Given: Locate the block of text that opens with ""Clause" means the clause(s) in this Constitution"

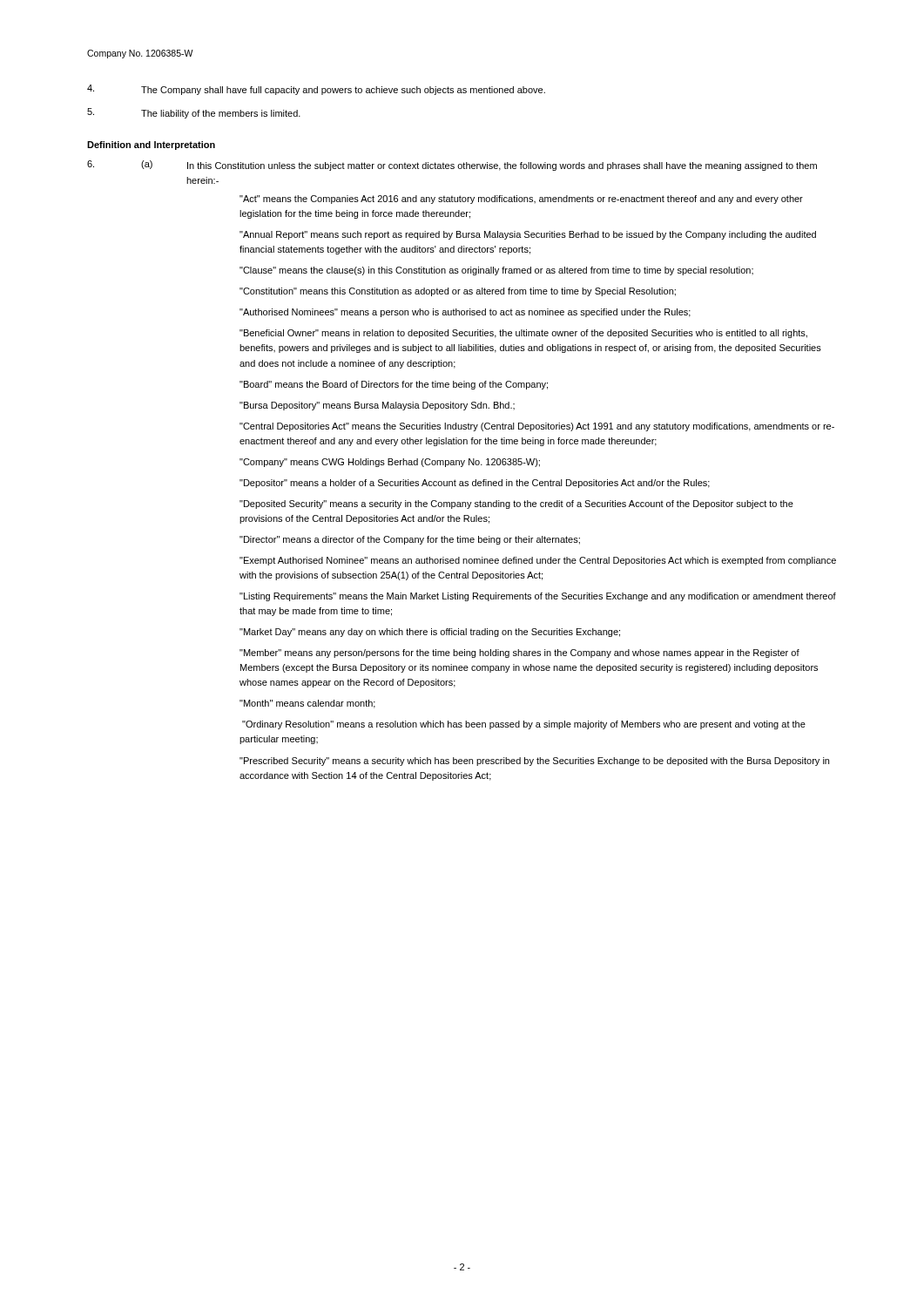Looking at the screenshot, I should tap(497, 270).
